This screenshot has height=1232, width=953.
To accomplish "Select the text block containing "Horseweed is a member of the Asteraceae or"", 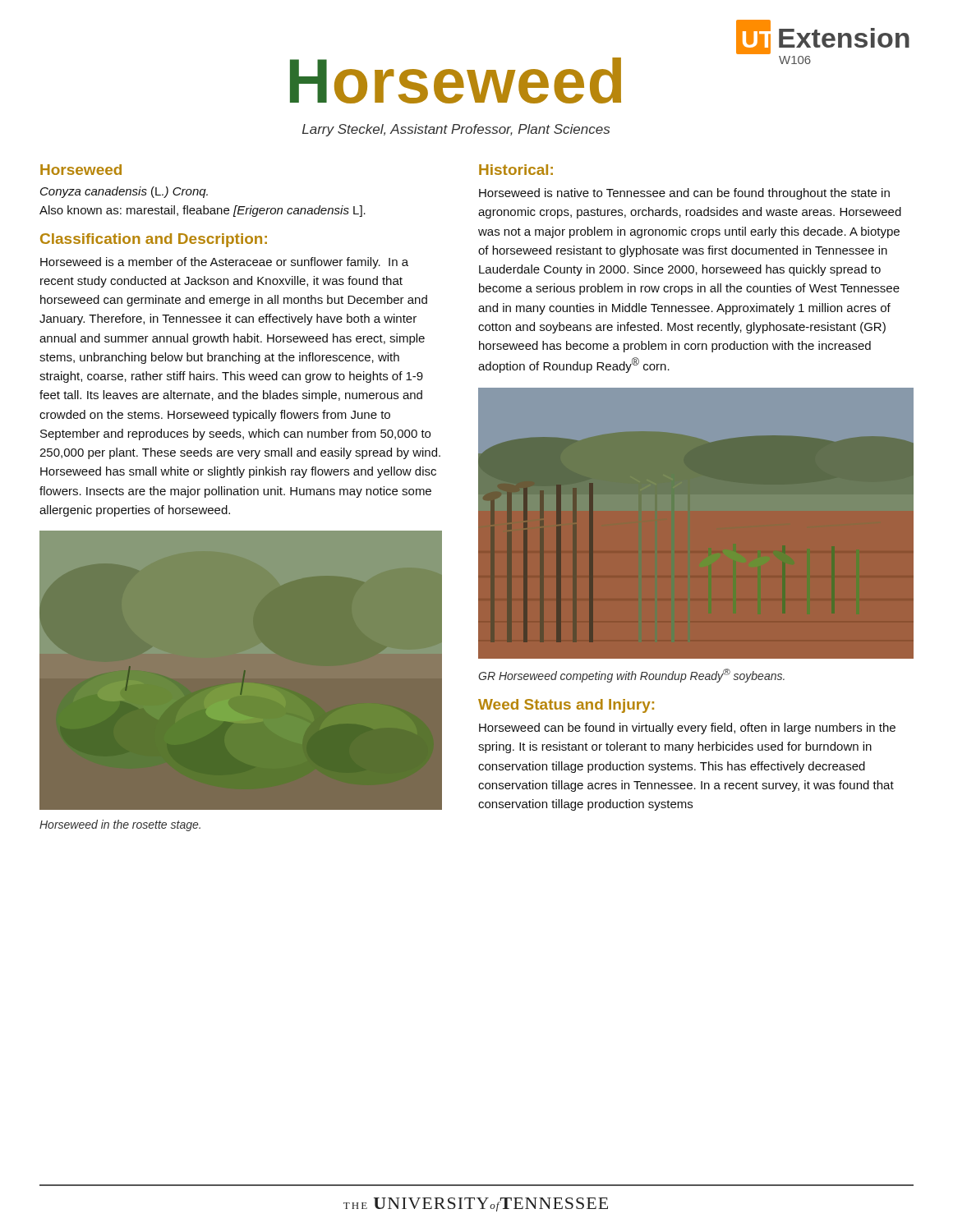I will [240, 385].
